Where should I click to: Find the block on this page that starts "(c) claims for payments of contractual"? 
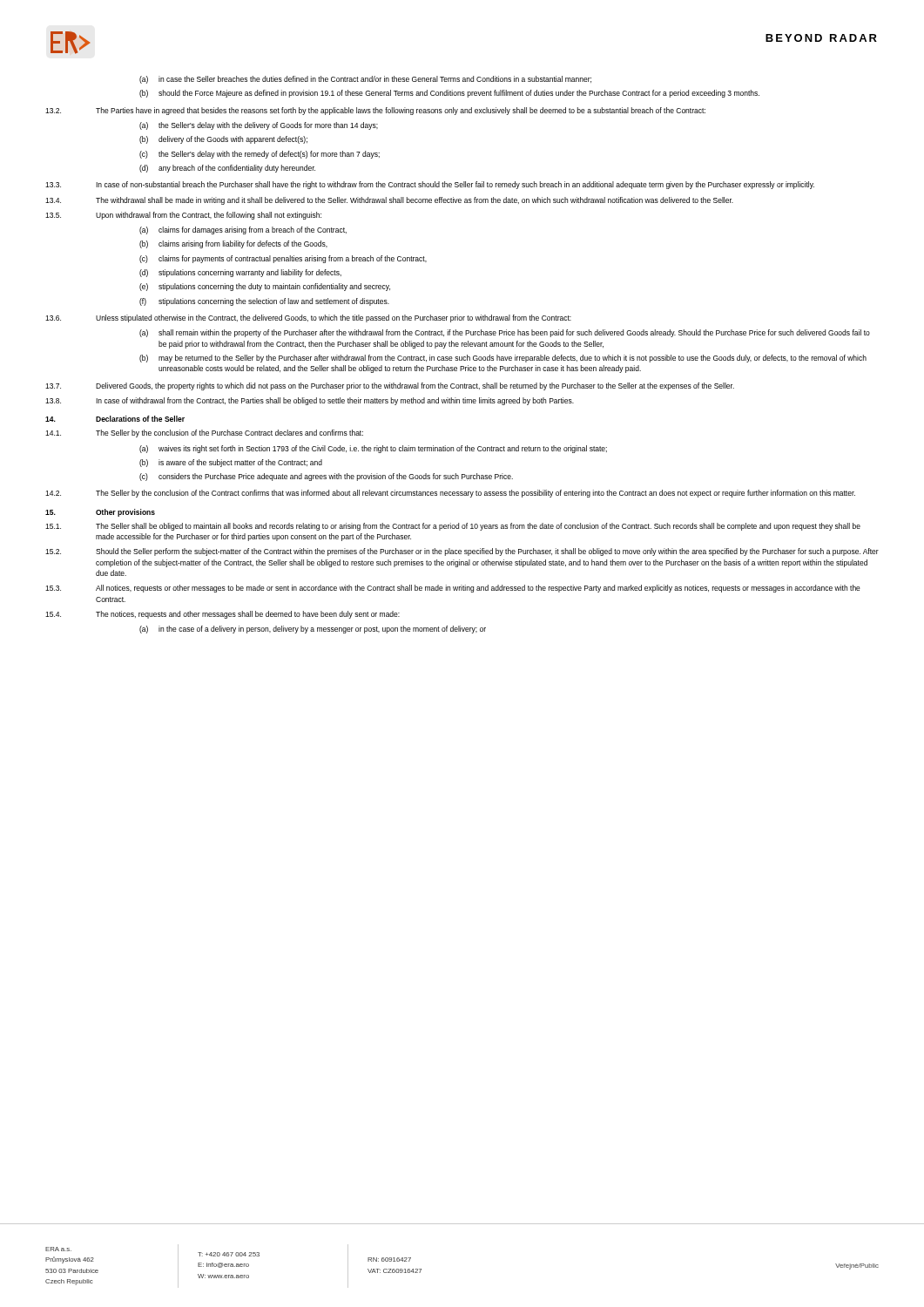pos(283,259)
